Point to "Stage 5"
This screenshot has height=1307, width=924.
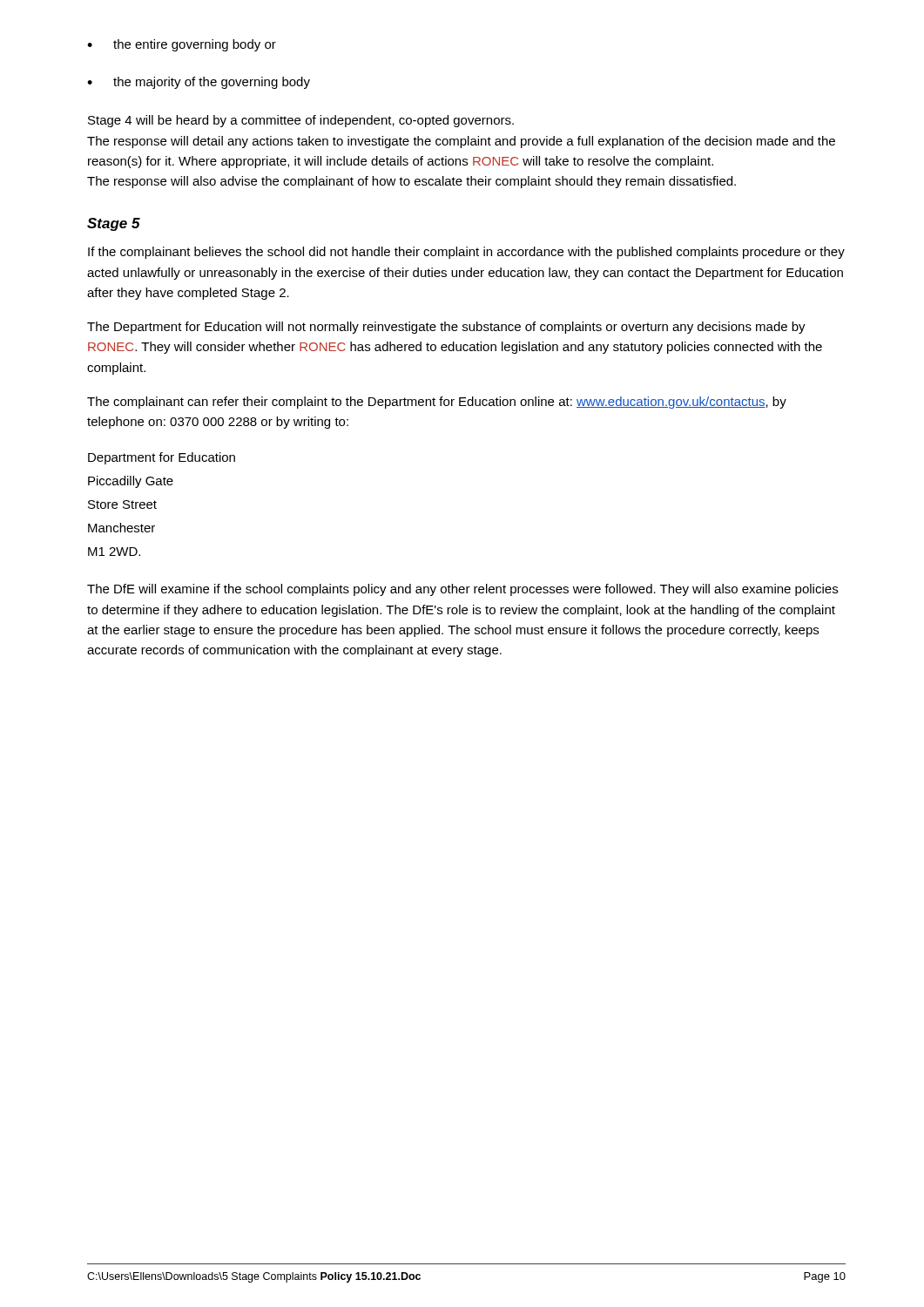(113, 224)
